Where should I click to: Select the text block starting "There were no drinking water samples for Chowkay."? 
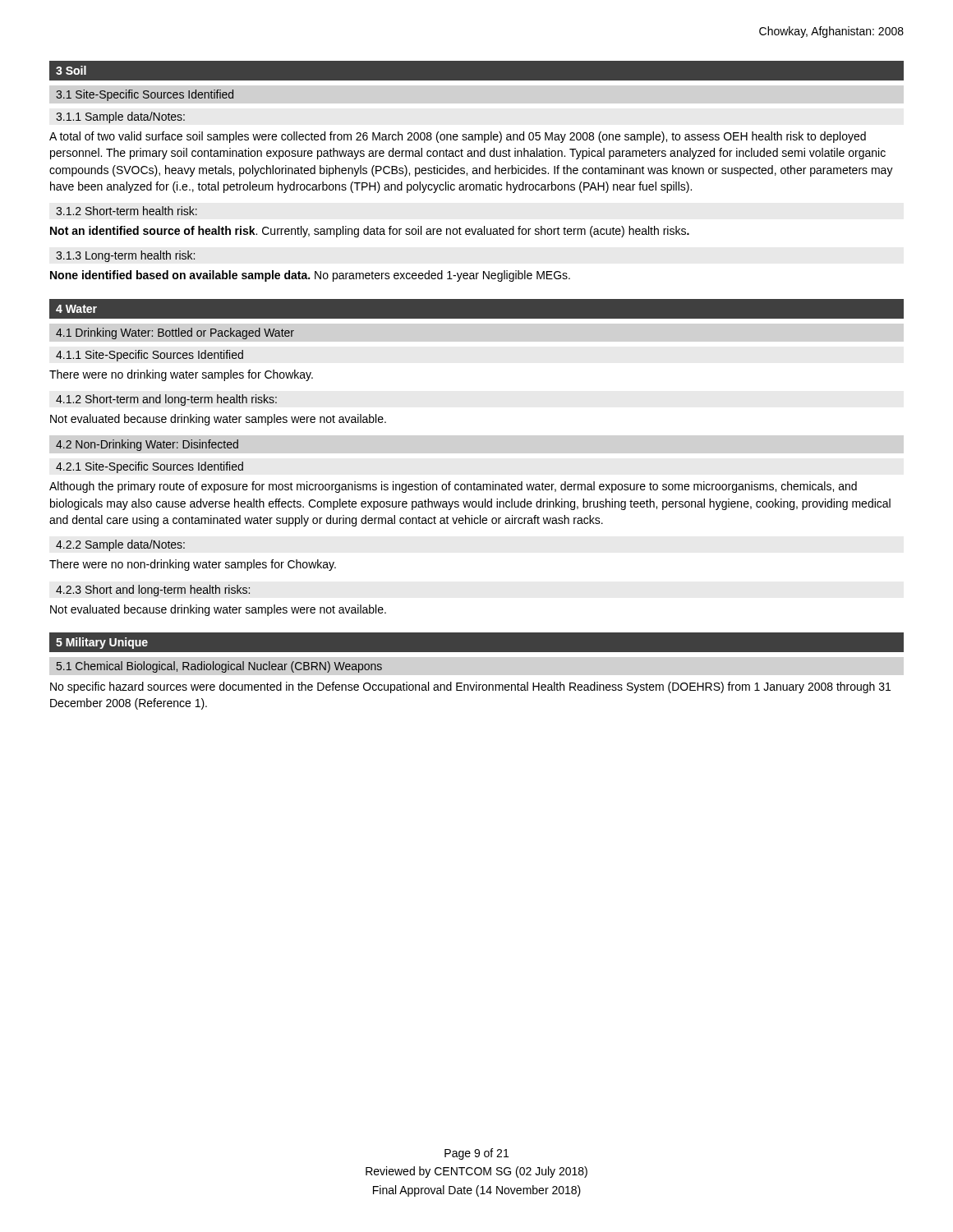tap(181, 374)
